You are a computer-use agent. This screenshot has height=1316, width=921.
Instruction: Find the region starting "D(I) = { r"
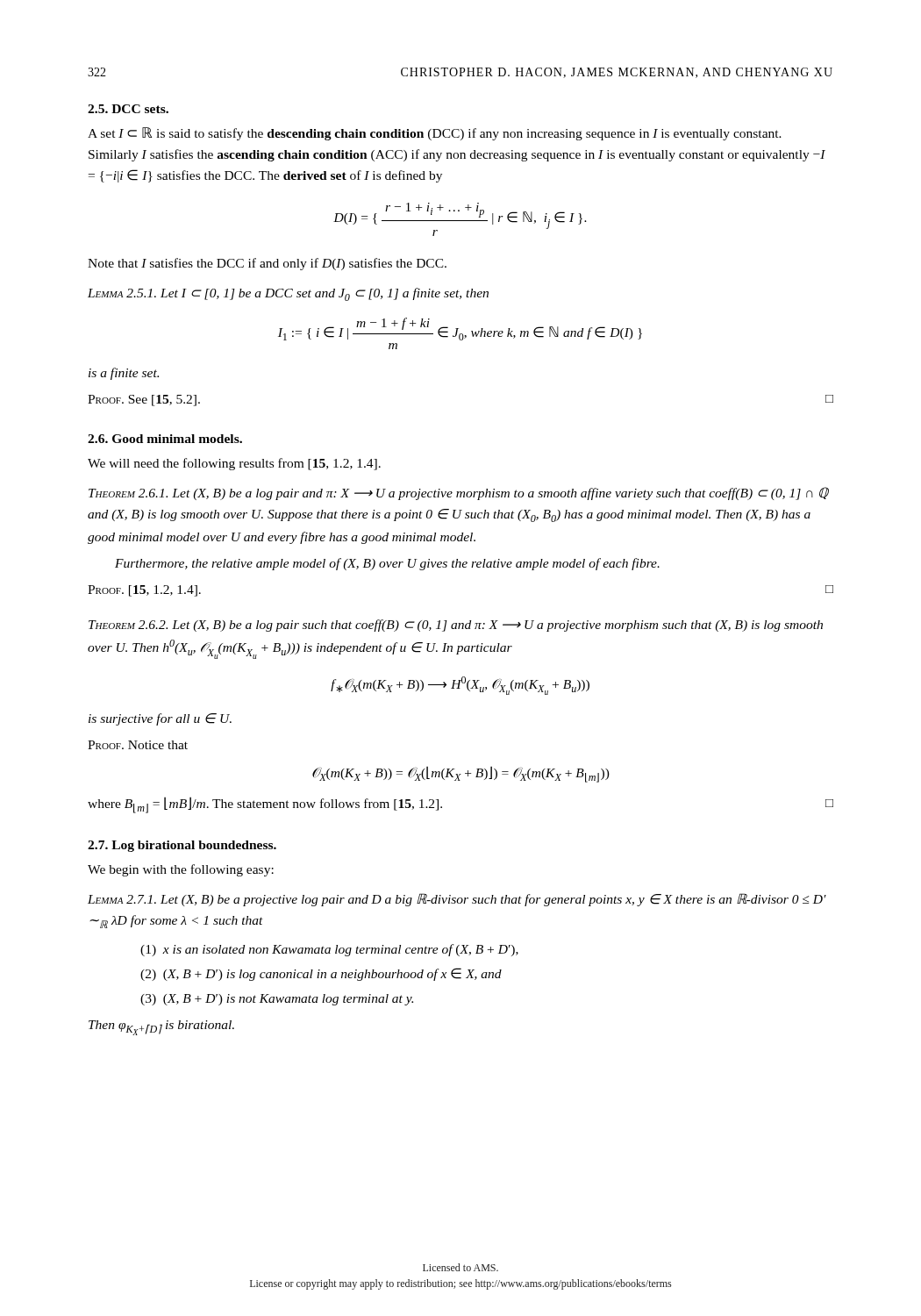[460, 219]
